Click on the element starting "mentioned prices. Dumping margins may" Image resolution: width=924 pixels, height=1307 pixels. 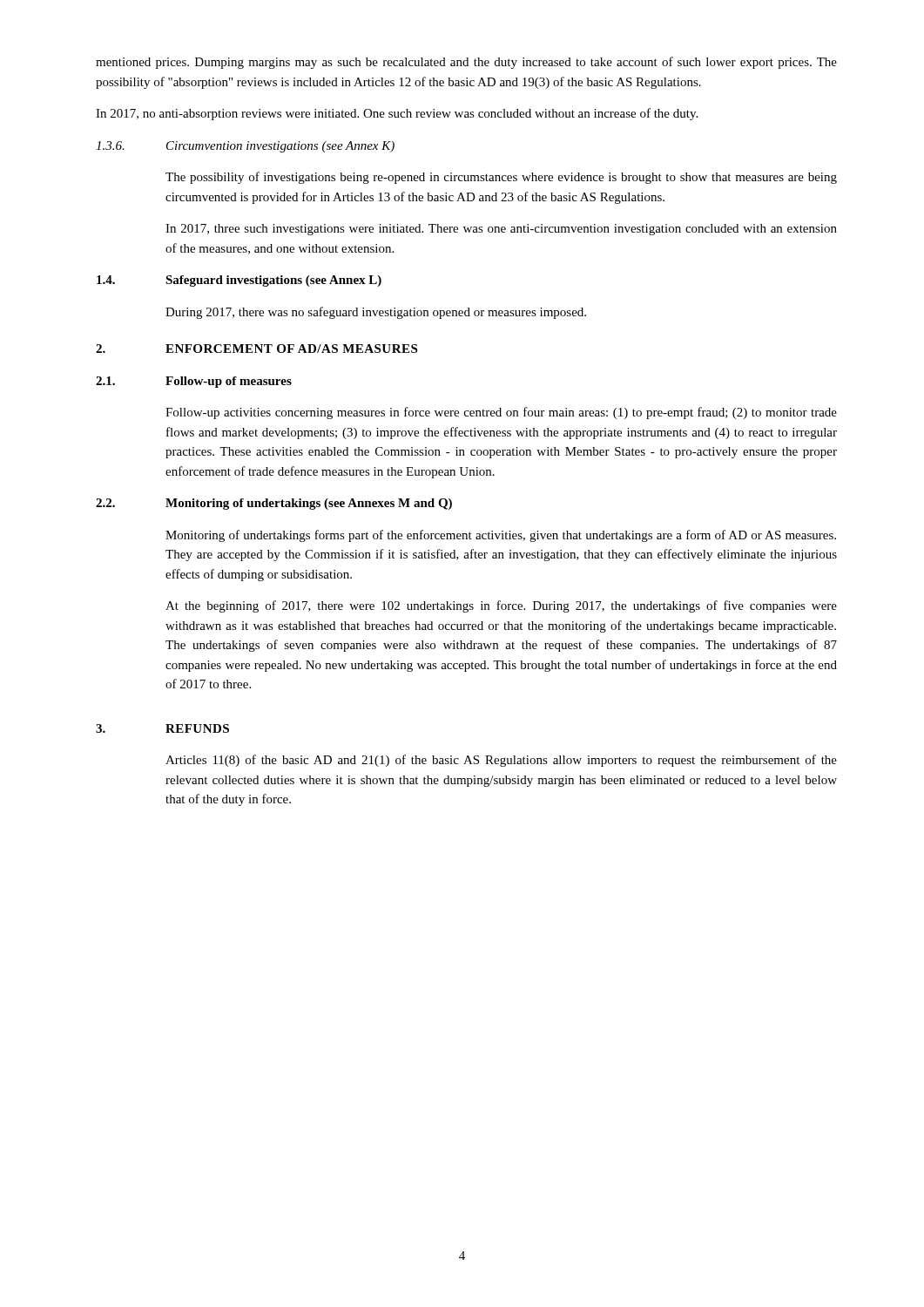pos(466,72)
